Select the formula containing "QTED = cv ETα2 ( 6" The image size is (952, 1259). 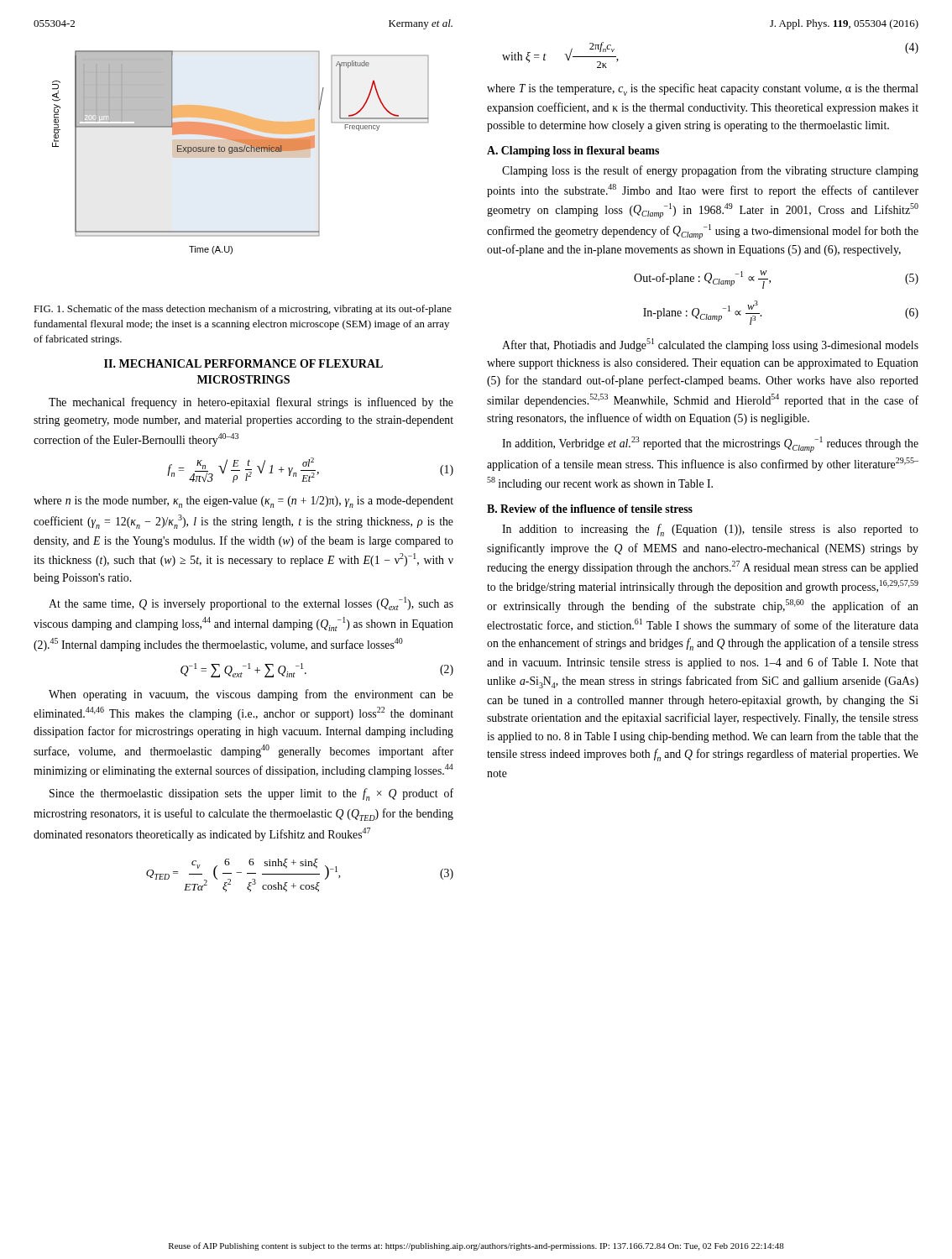pyautogui.click(x=300, y=874)
